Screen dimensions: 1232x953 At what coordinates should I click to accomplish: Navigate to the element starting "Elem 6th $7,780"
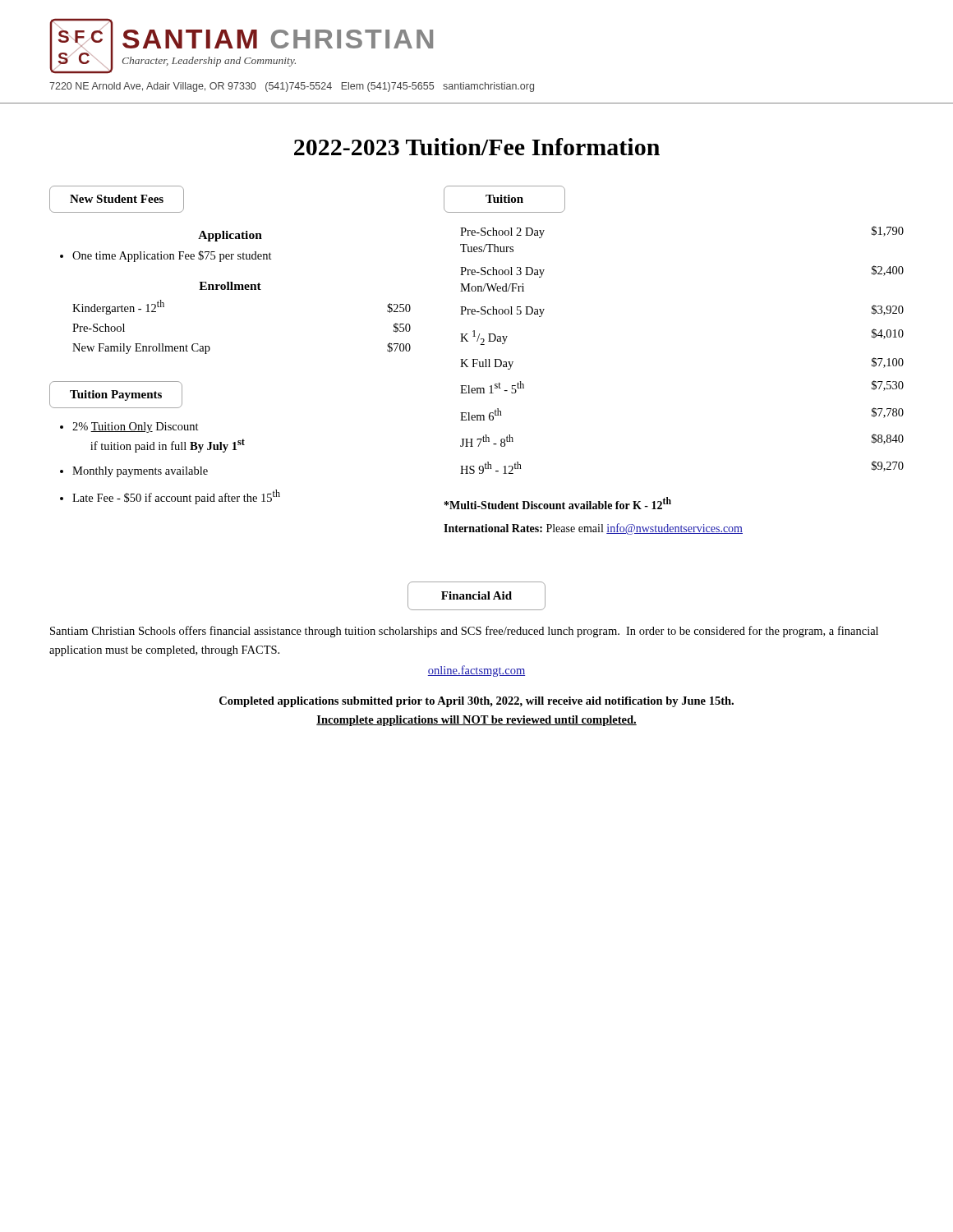coord(478,415)
